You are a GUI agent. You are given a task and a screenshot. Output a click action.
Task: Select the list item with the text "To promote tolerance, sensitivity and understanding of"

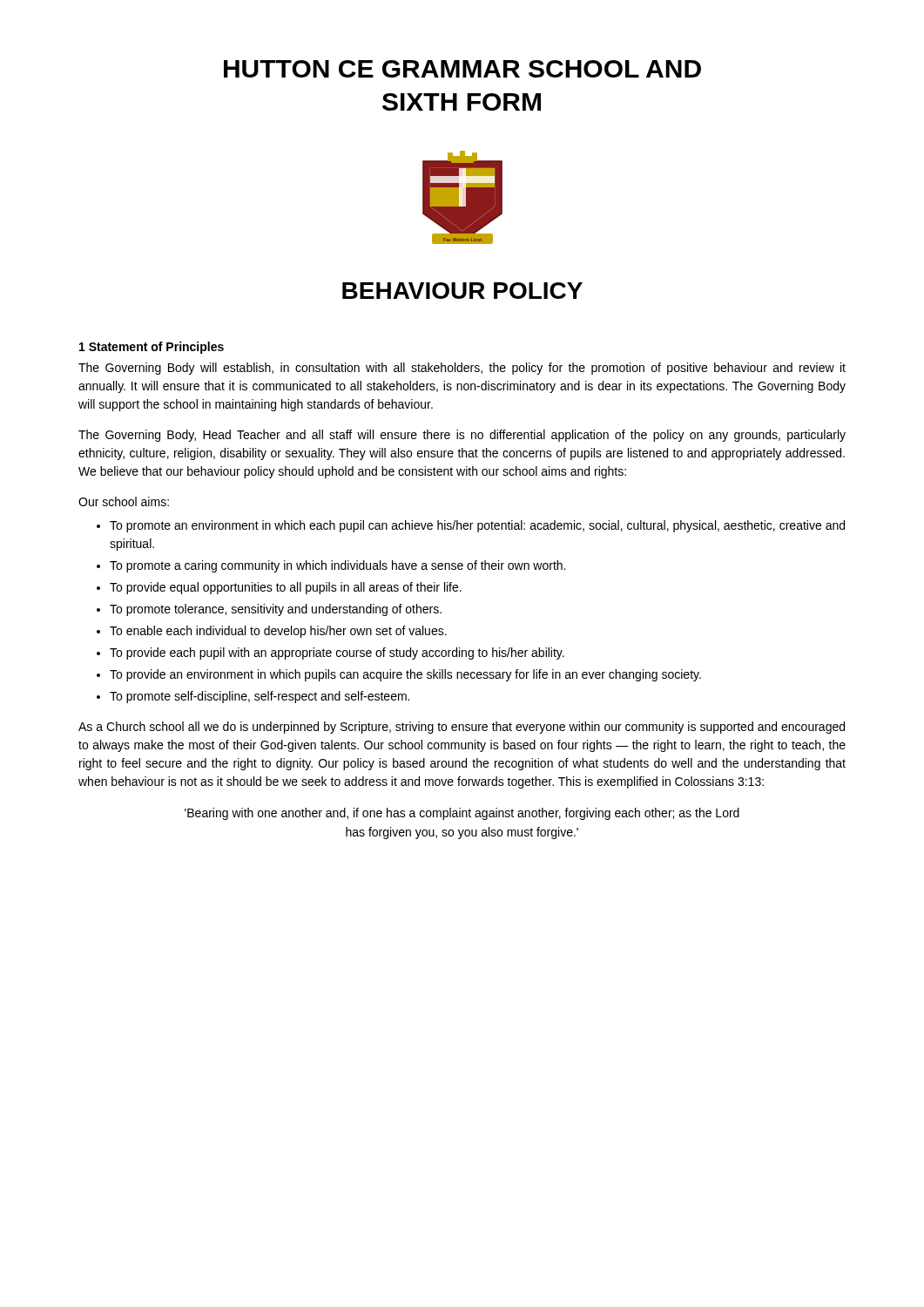click(x=276, y=609)
